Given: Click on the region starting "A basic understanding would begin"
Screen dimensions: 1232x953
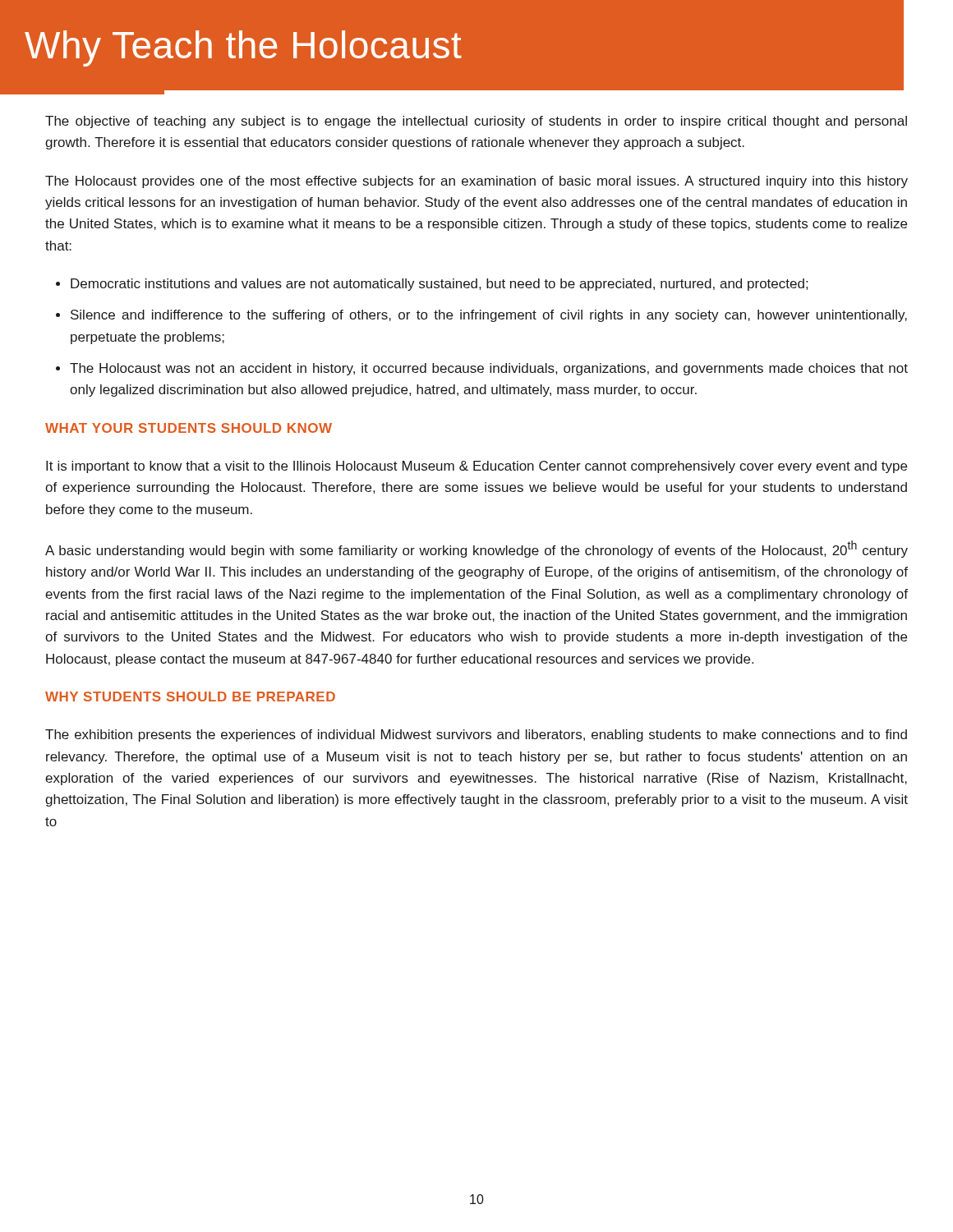Looking at the screenshot, I should 476,604.
